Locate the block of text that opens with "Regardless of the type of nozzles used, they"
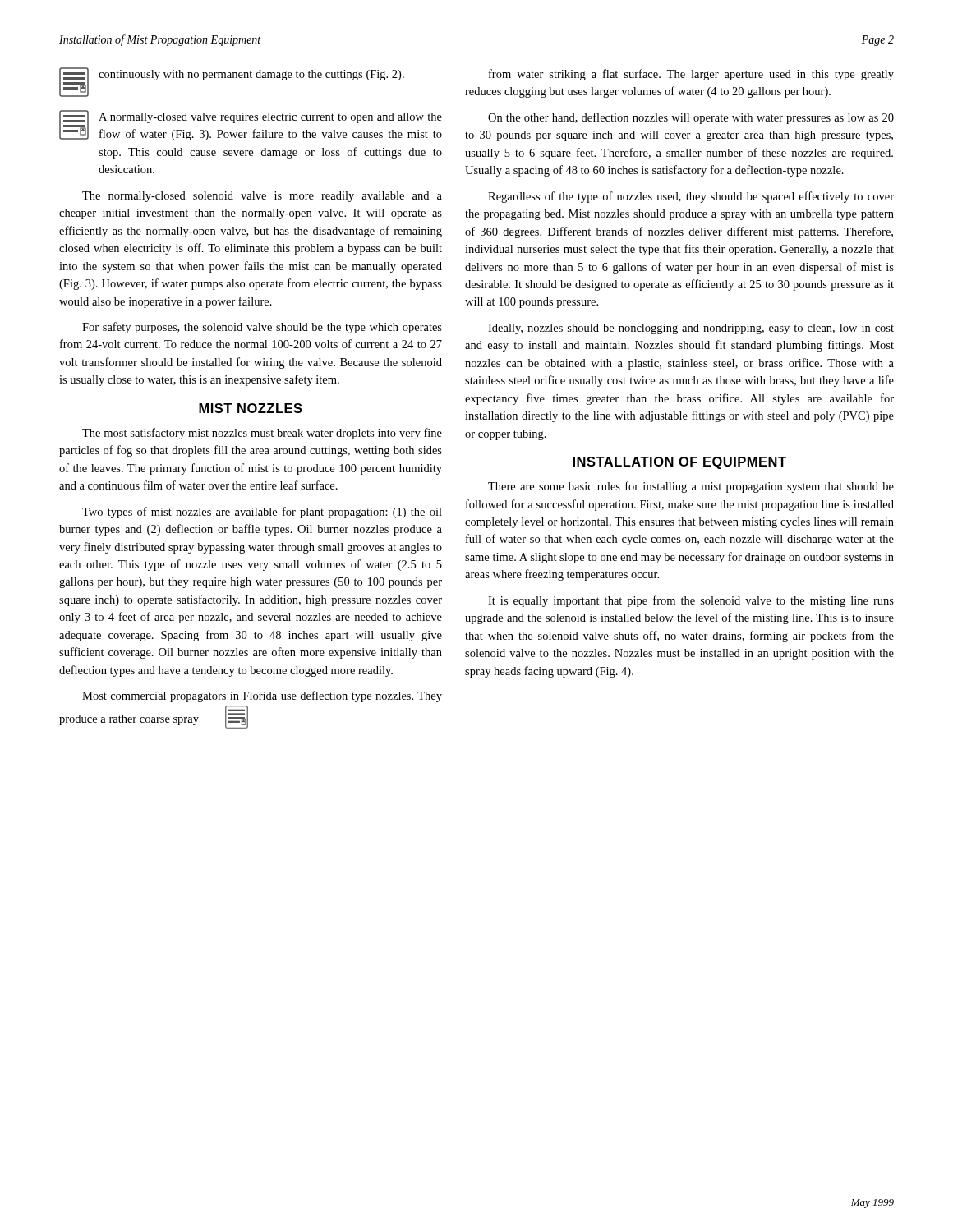The width and height of the screenshot is (953, 1232). coord(679,250)
